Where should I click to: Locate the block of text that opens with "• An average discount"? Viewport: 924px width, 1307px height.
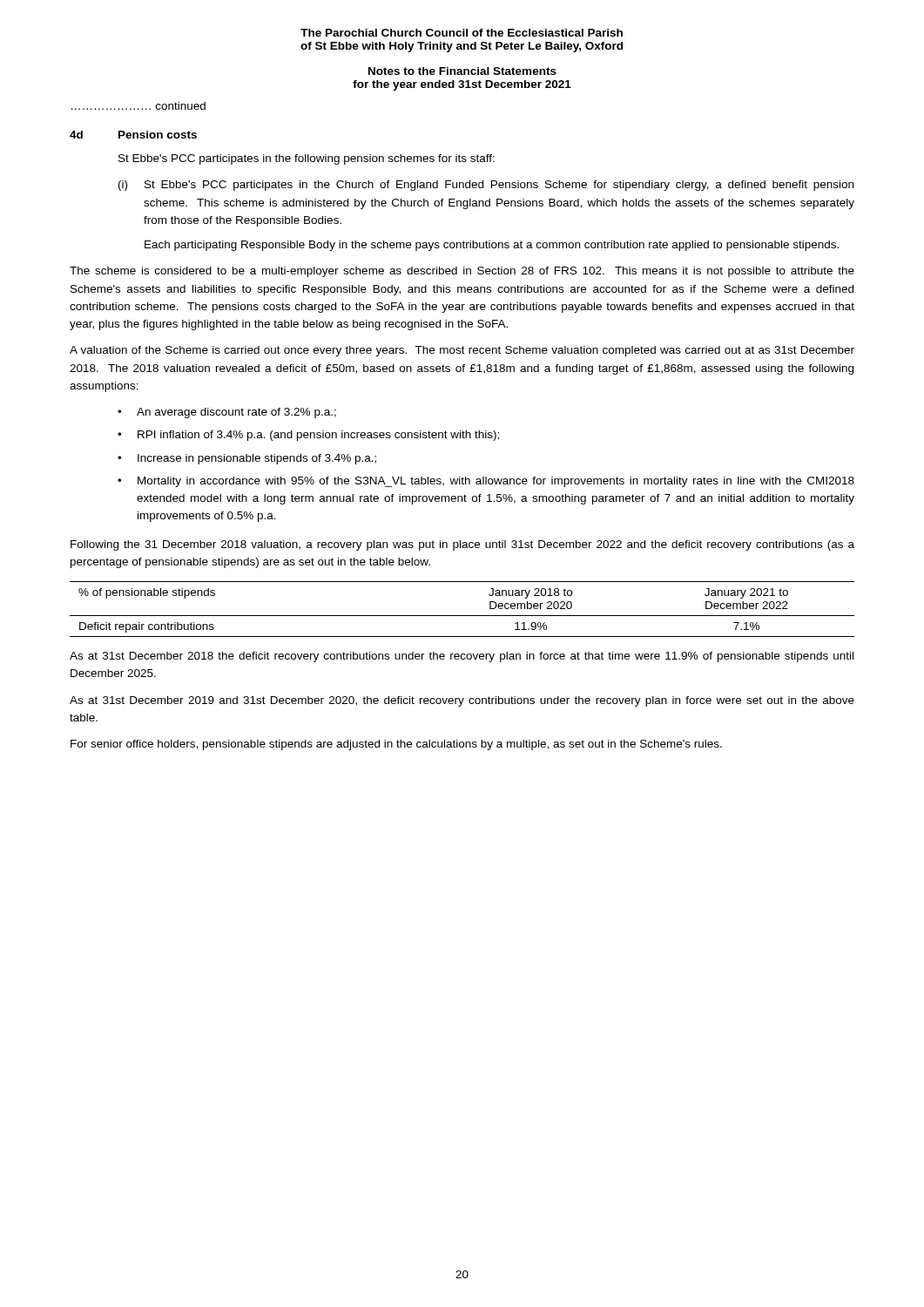tap(227, 413)
